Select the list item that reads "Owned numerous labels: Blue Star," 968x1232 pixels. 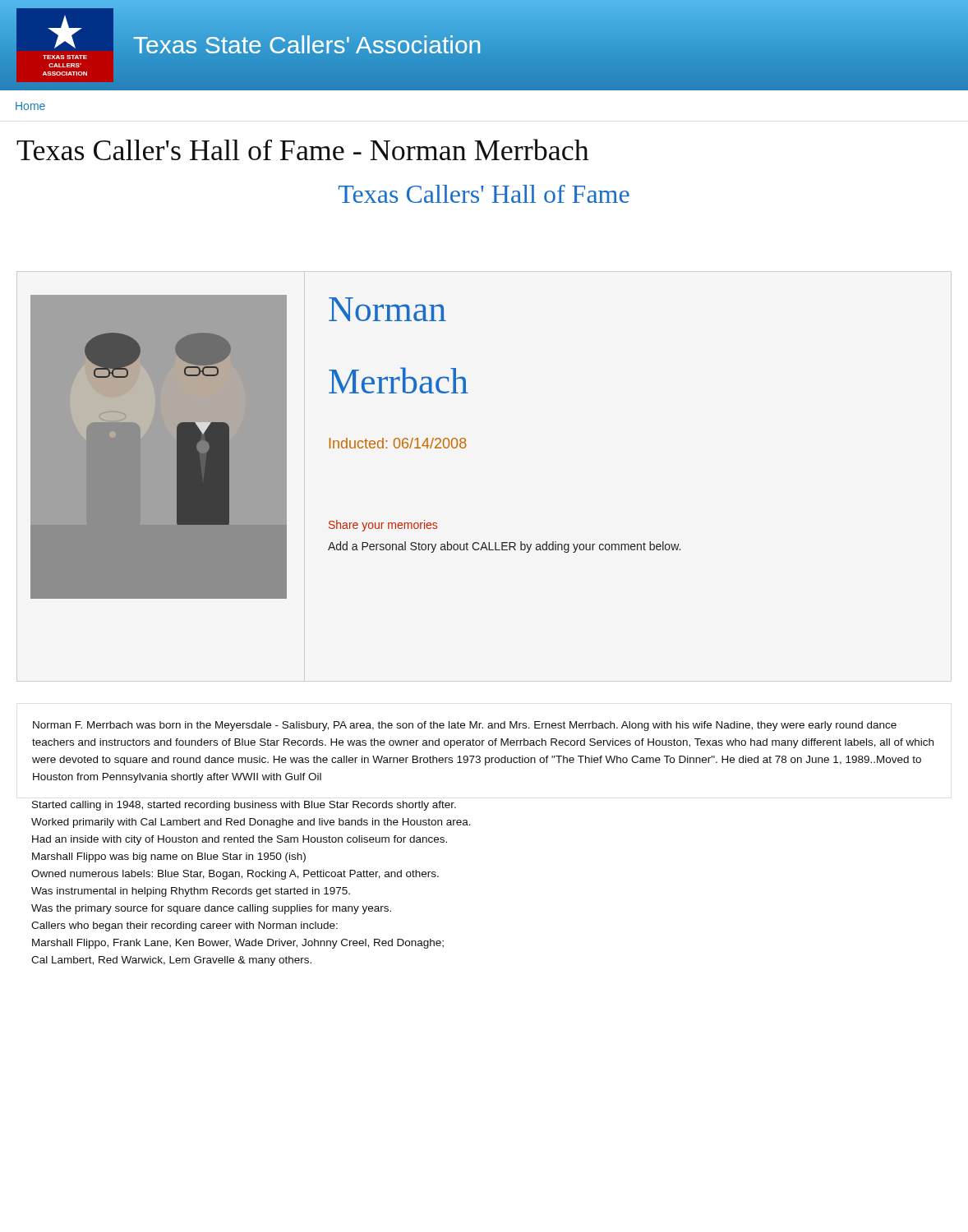[235, 873]
